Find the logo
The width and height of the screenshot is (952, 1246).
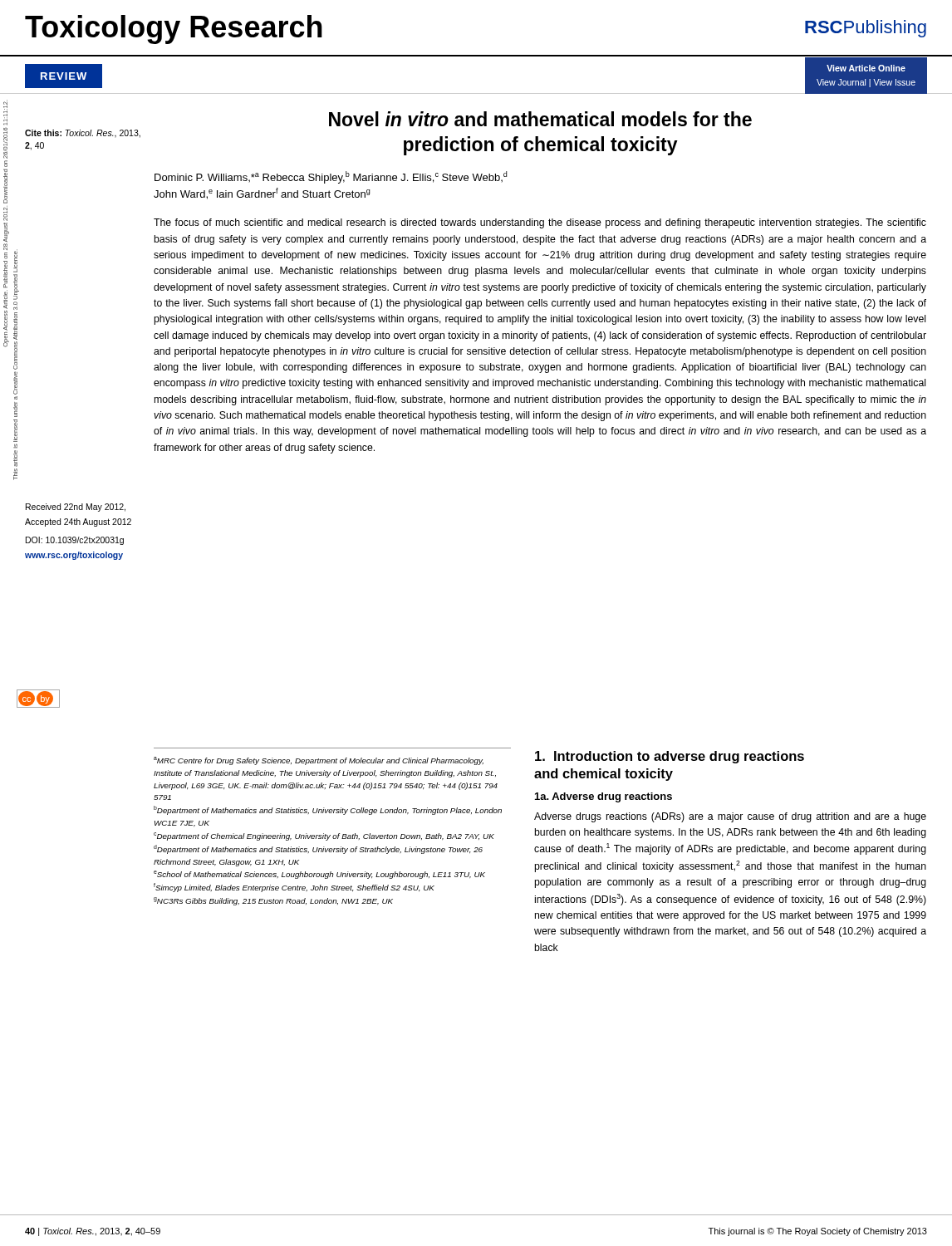pos(38,699)
